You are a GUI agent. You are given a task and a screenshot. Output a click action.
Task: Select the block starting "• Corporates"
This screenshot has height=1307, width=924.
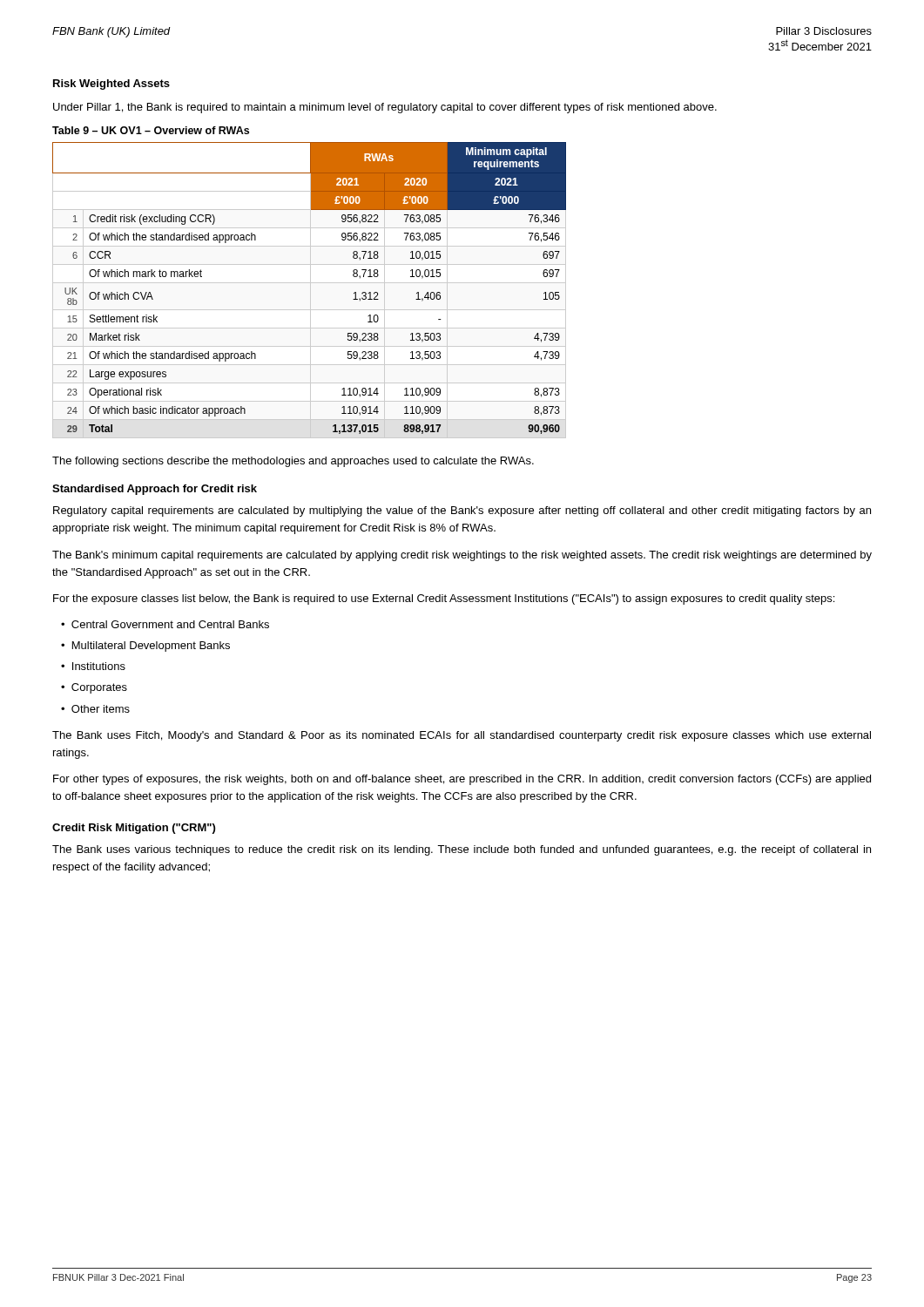94,687
